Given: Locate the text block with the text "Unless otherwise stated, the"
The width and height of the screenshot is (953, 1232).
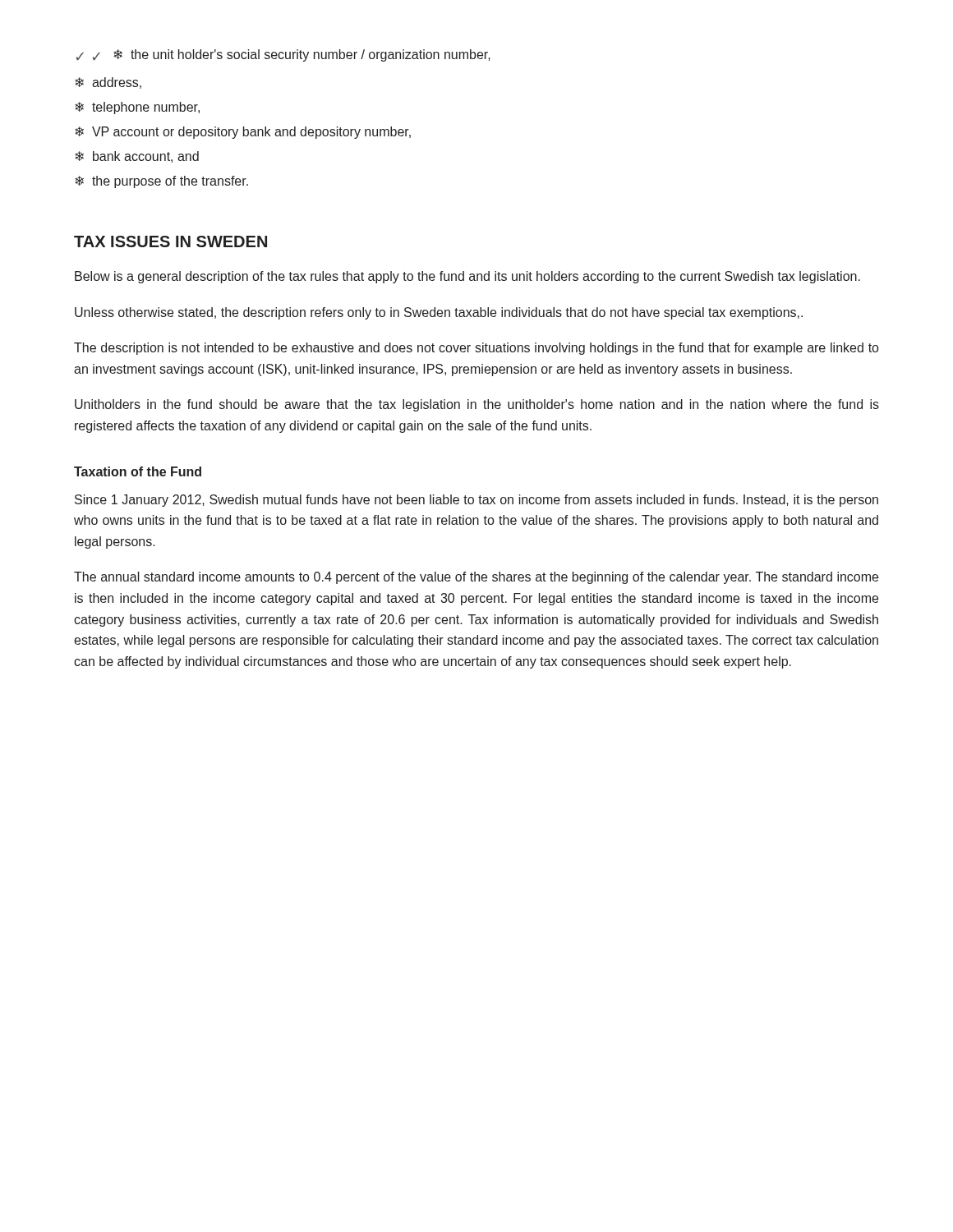Looking at the screenshot, I should (x=439, y=312).
